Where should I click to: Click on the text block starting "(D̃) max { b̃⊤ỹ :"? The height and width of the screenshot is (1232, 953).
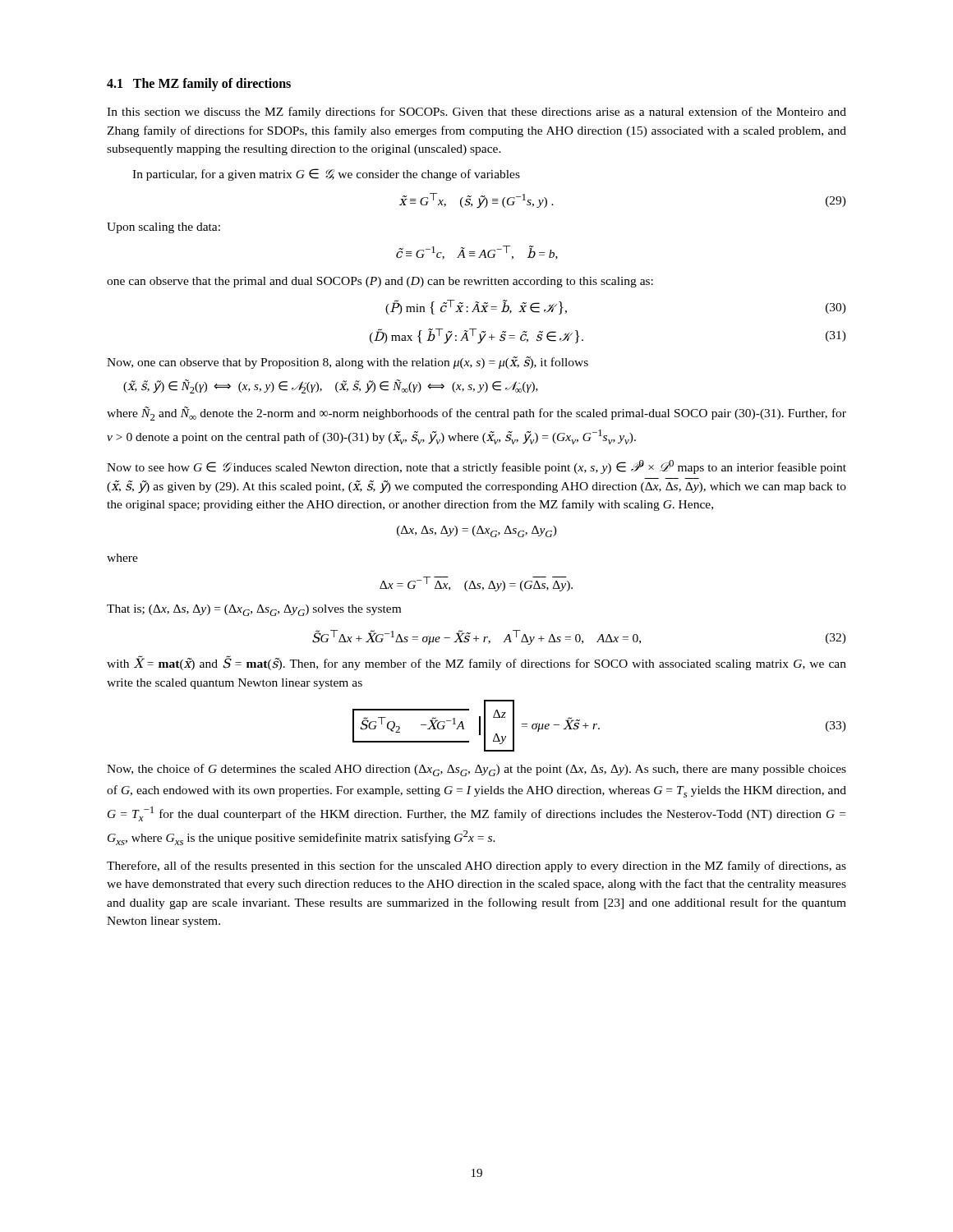(x=481, y=336)
